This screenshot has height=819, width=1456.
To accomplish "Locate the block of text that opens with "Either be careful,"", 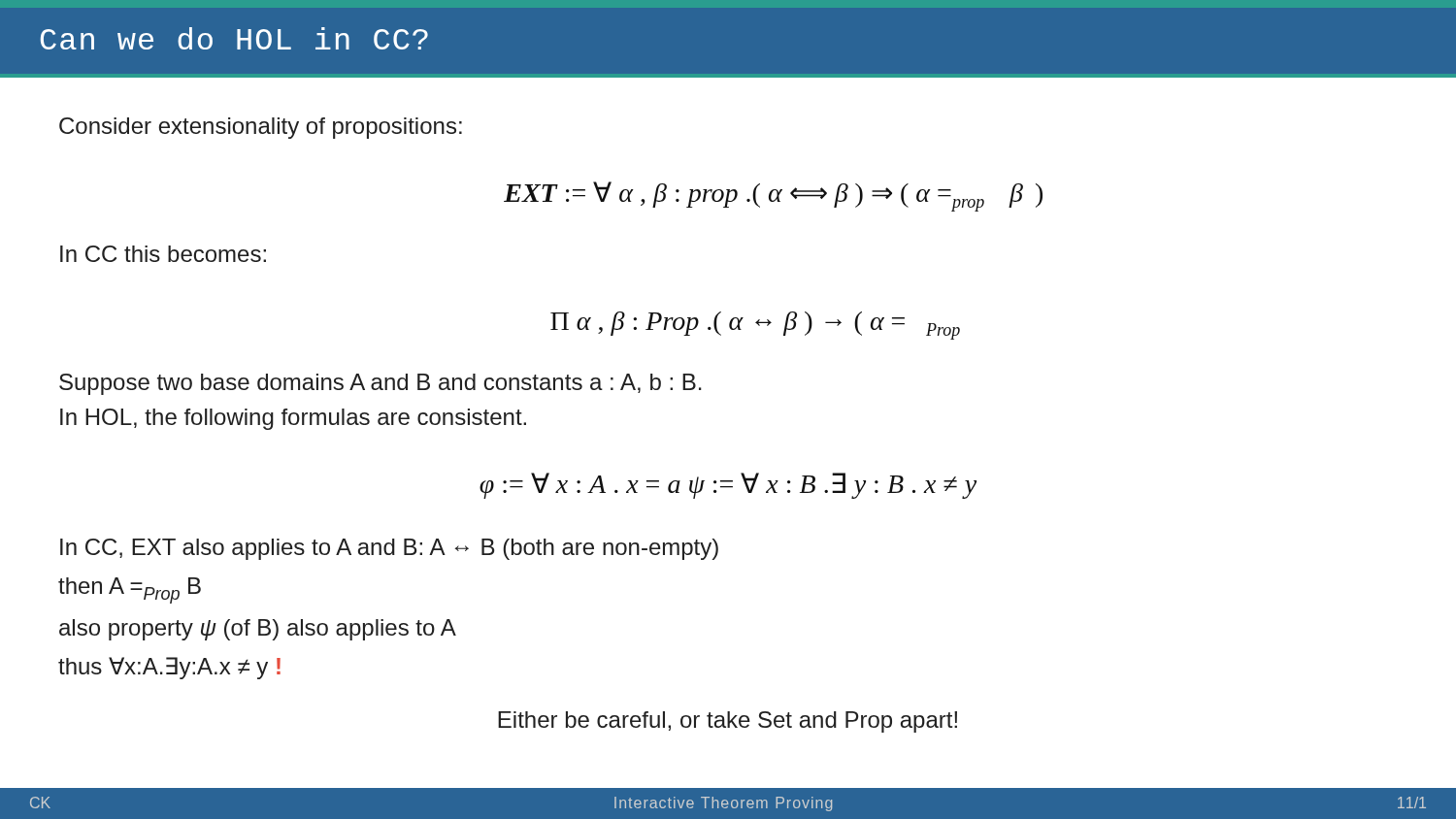I will 728,720.
